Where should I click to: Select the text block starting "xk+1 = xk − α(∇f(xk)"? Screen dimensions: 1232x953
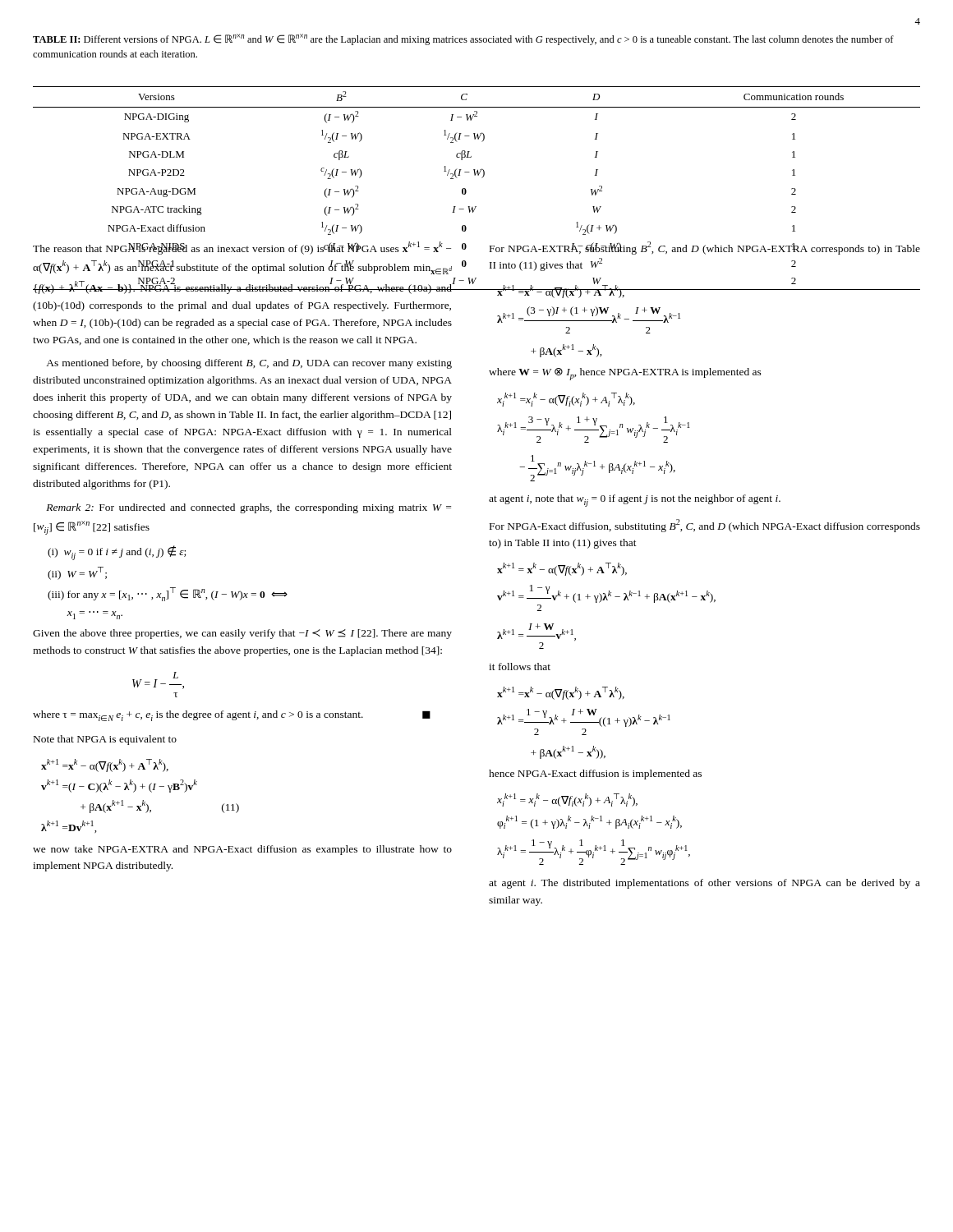point(709,607)
